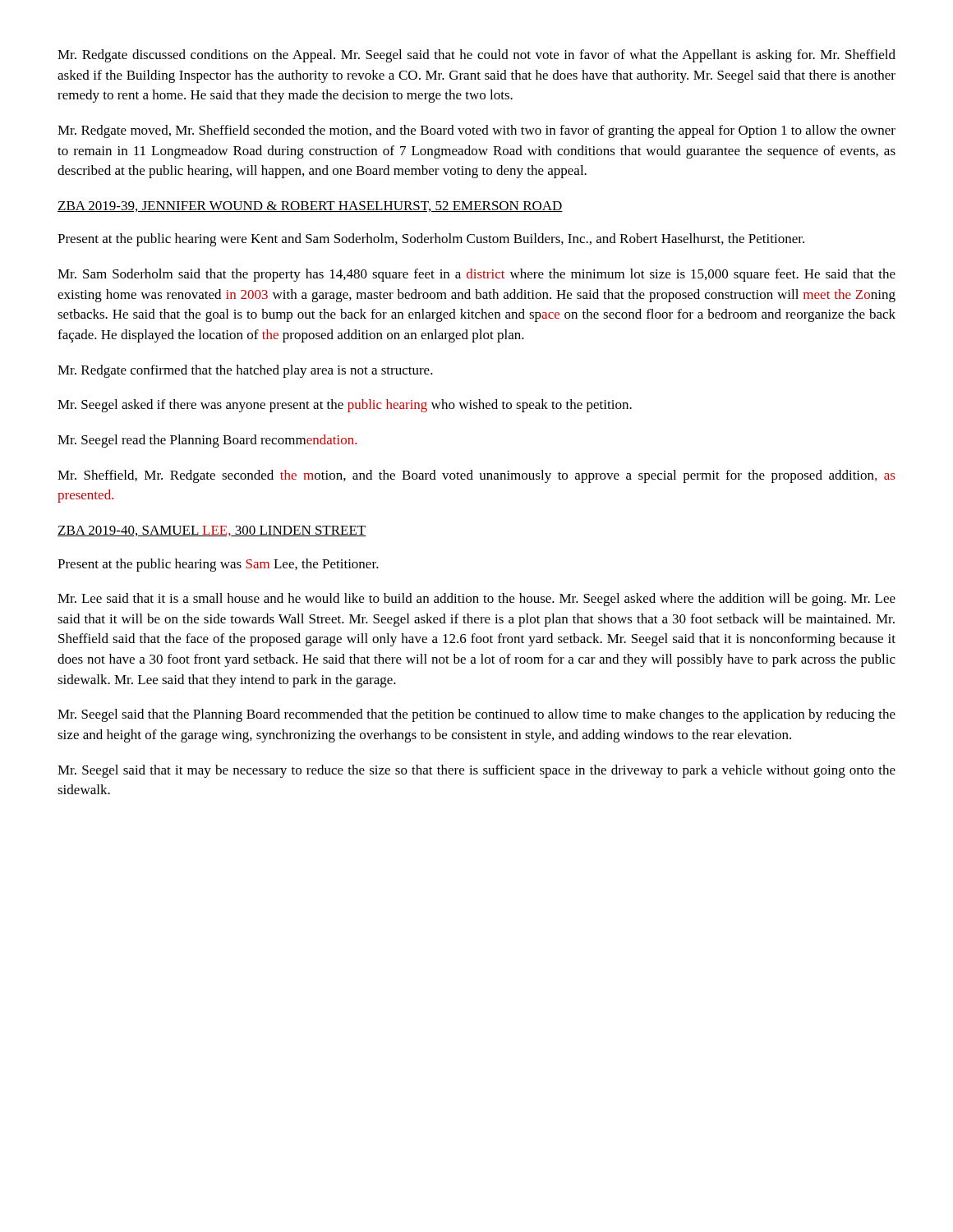The image size is (953, 1232).
Task: Click the passage that begins "Present at the public hearing was Sam"
Action: [218, 563]
